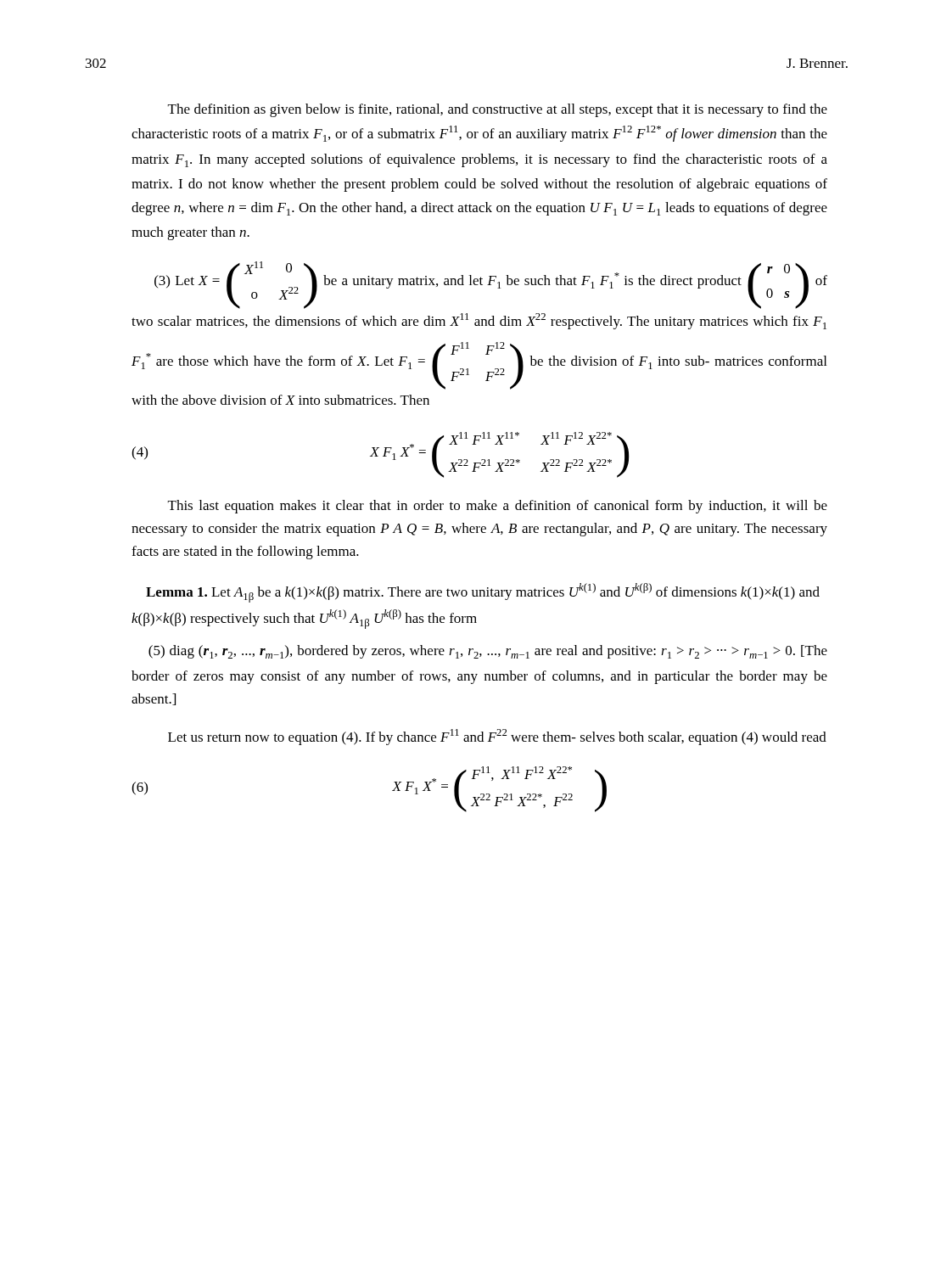Find the block on this page that starts "(5) diag (r1, r2, ..., rm−1), bordered"
Image resolution: width=952 pixels, height=1273 pixels.
[479, 674]
